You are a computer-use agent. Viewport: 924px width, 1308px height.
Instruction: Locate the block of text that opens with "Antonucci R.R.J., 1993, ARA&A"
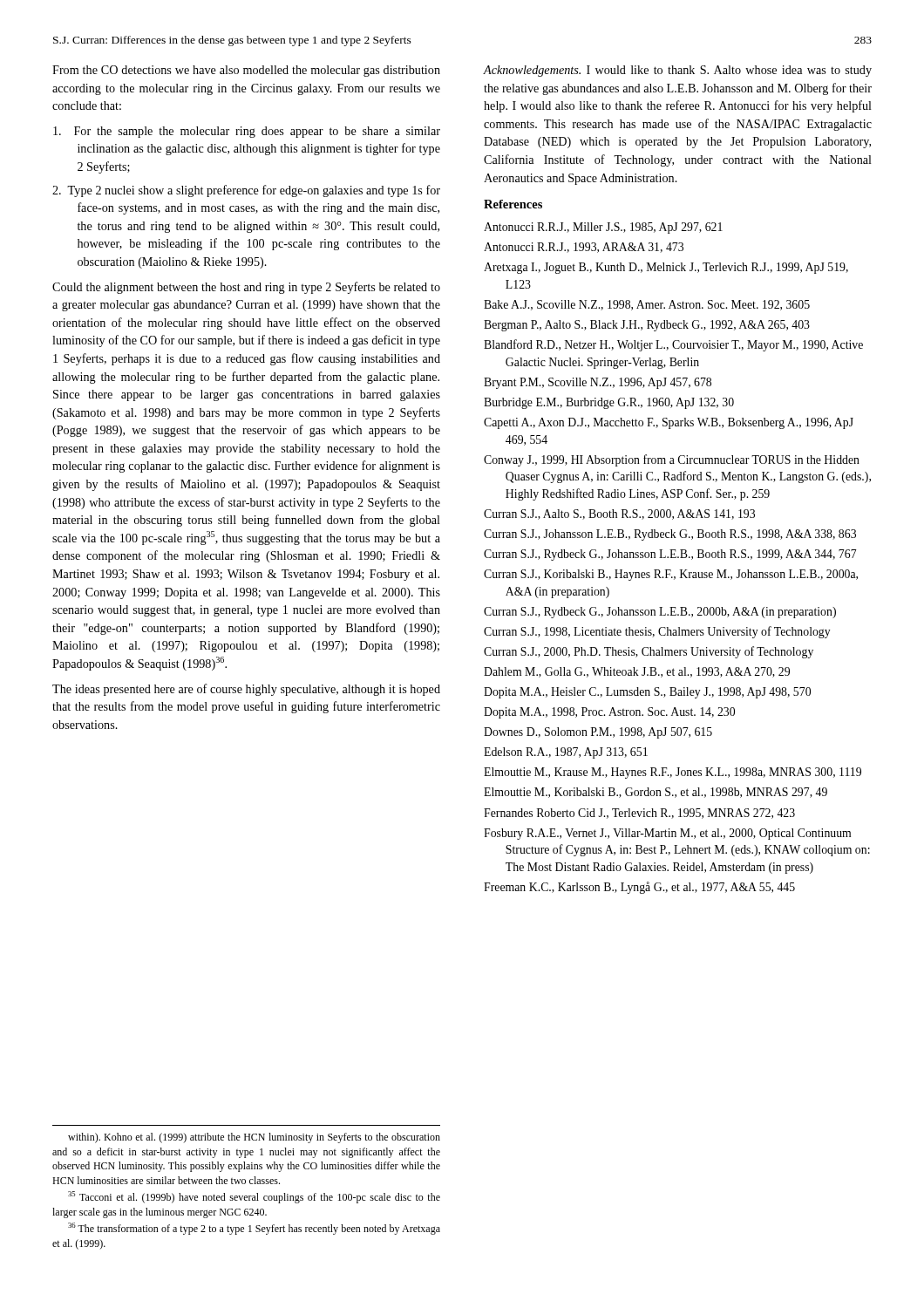[678, 248]
